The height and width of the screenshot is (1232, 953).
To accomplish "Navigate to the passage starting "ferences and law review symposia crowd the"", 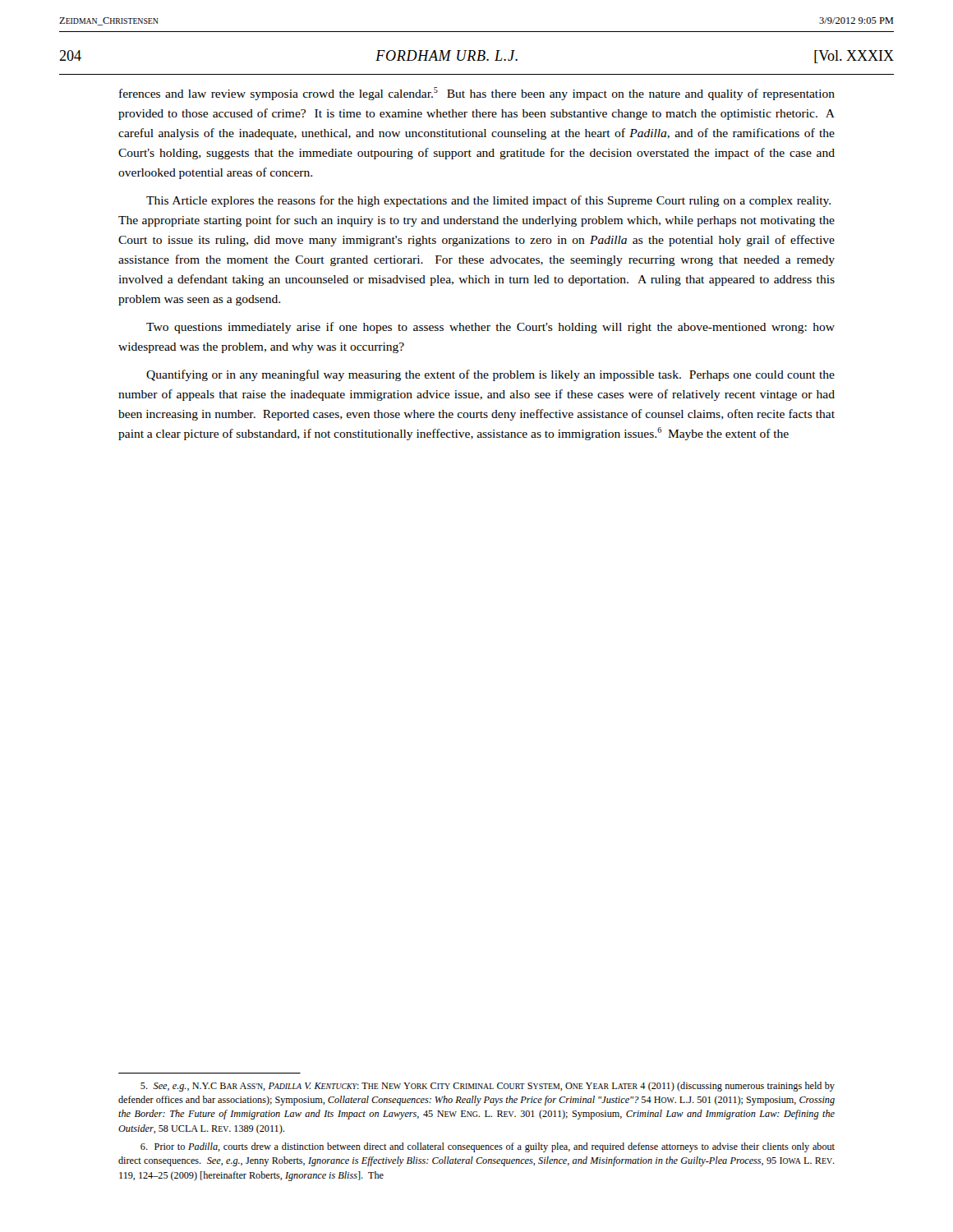I will (x=476, y=132).
